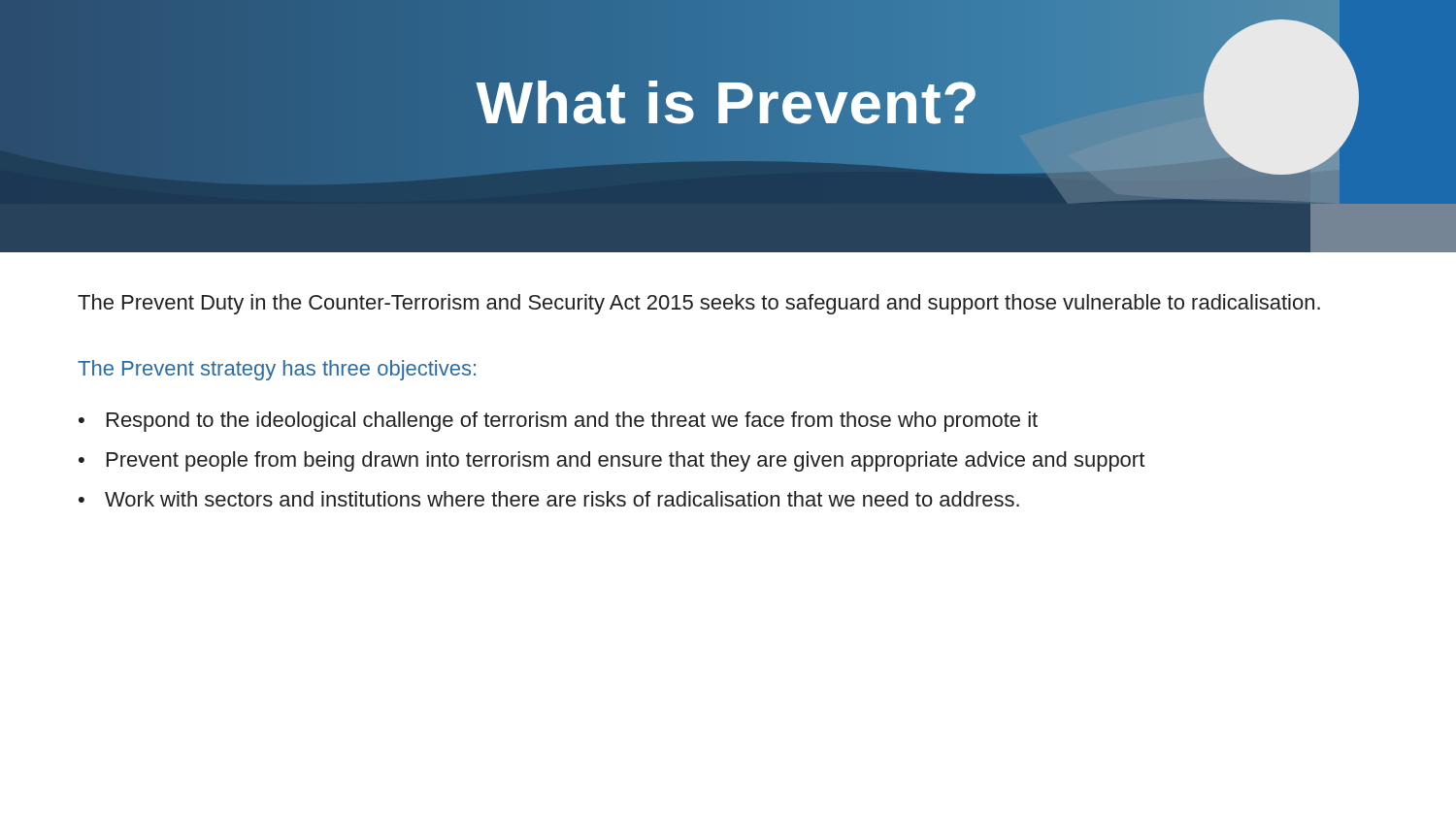Point to the text block starting "The Prevent strategy has three objectives:"
This screenshot has height=819, width=1456.
(278, 368)
